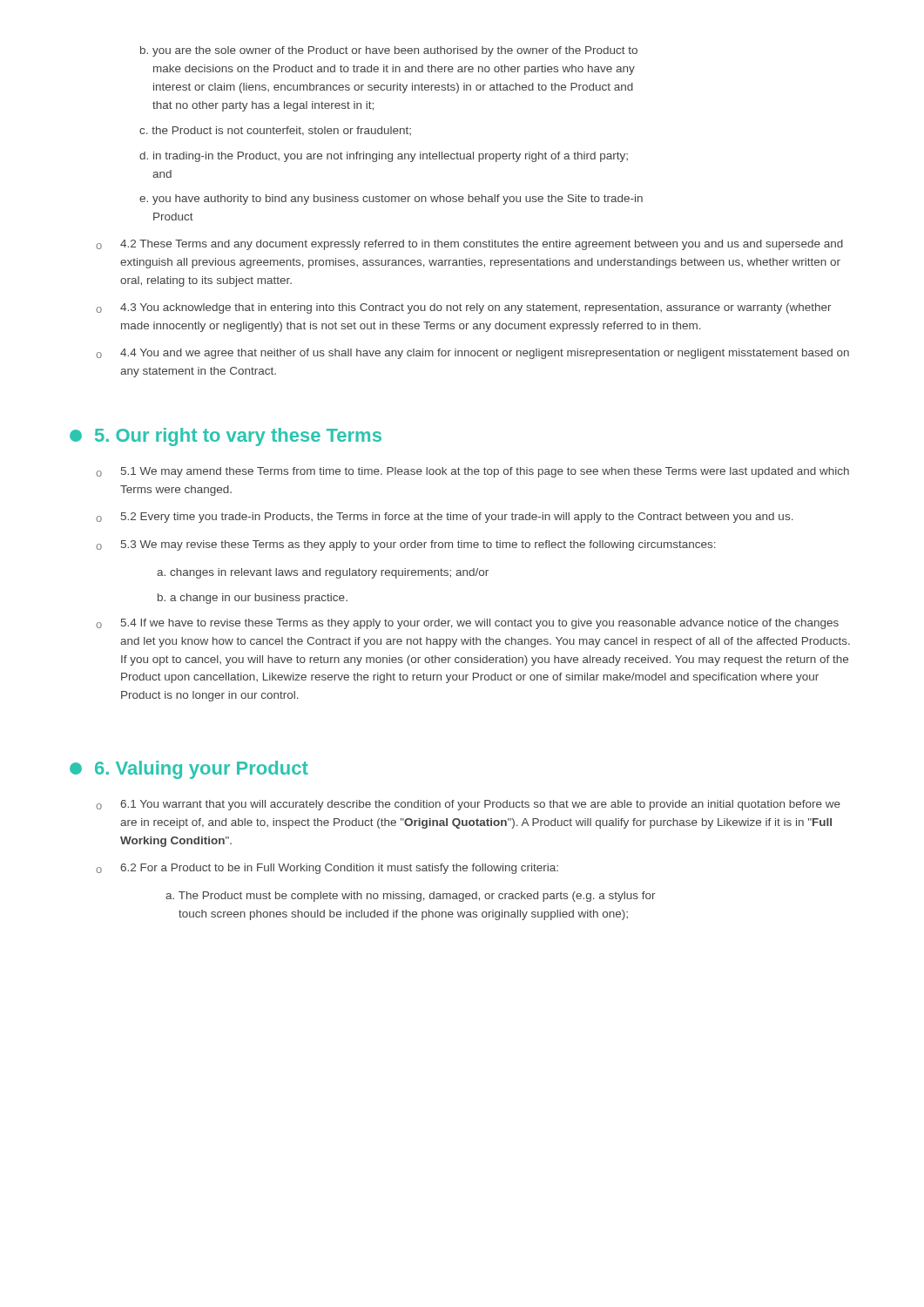Viewport: 924px width, 1307px height.
Task: Navigate to the block starting "o 5.1 We"
Action: tap(475, 481)
